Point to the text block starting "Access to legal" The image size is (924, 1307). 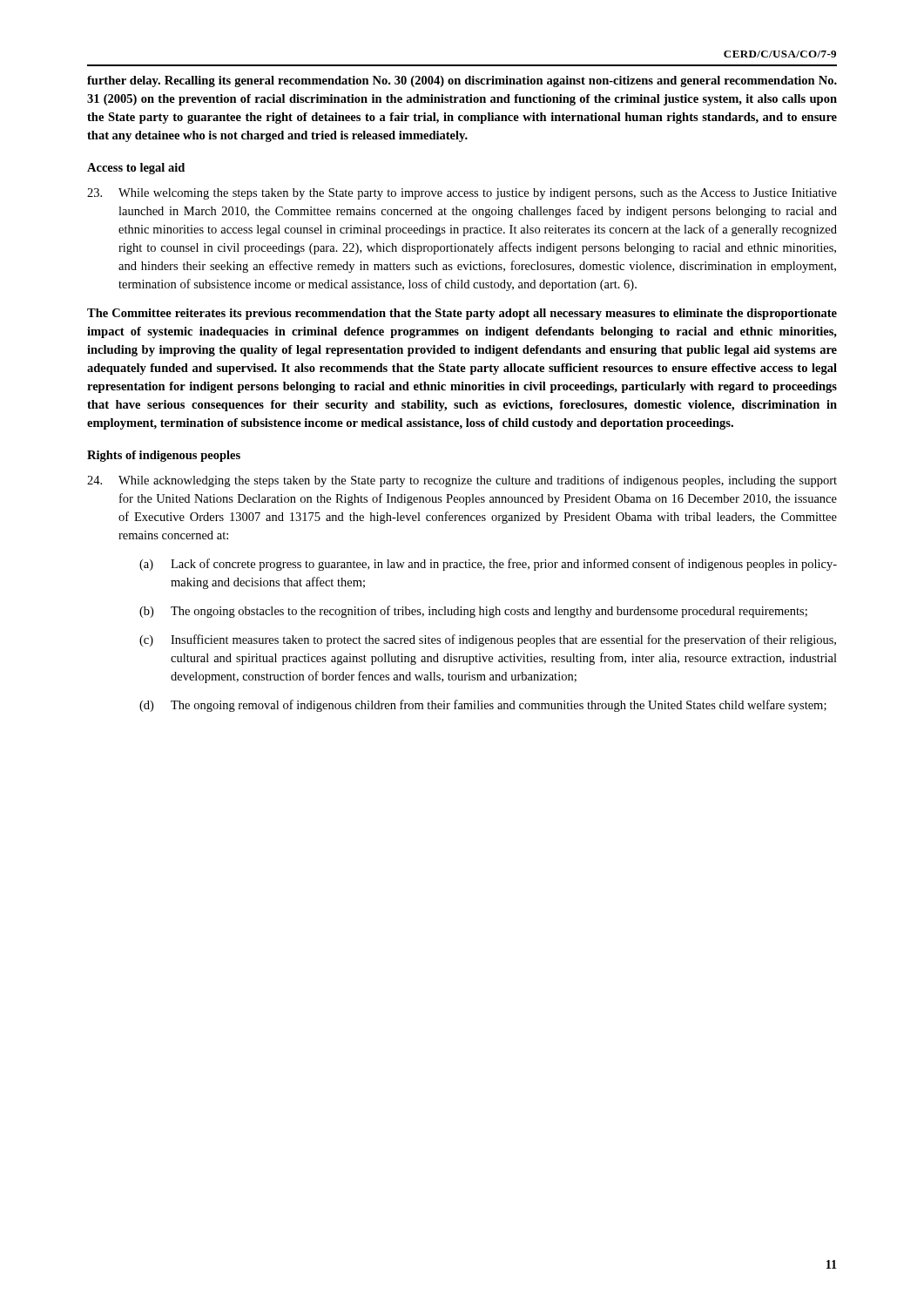(136, 167)
